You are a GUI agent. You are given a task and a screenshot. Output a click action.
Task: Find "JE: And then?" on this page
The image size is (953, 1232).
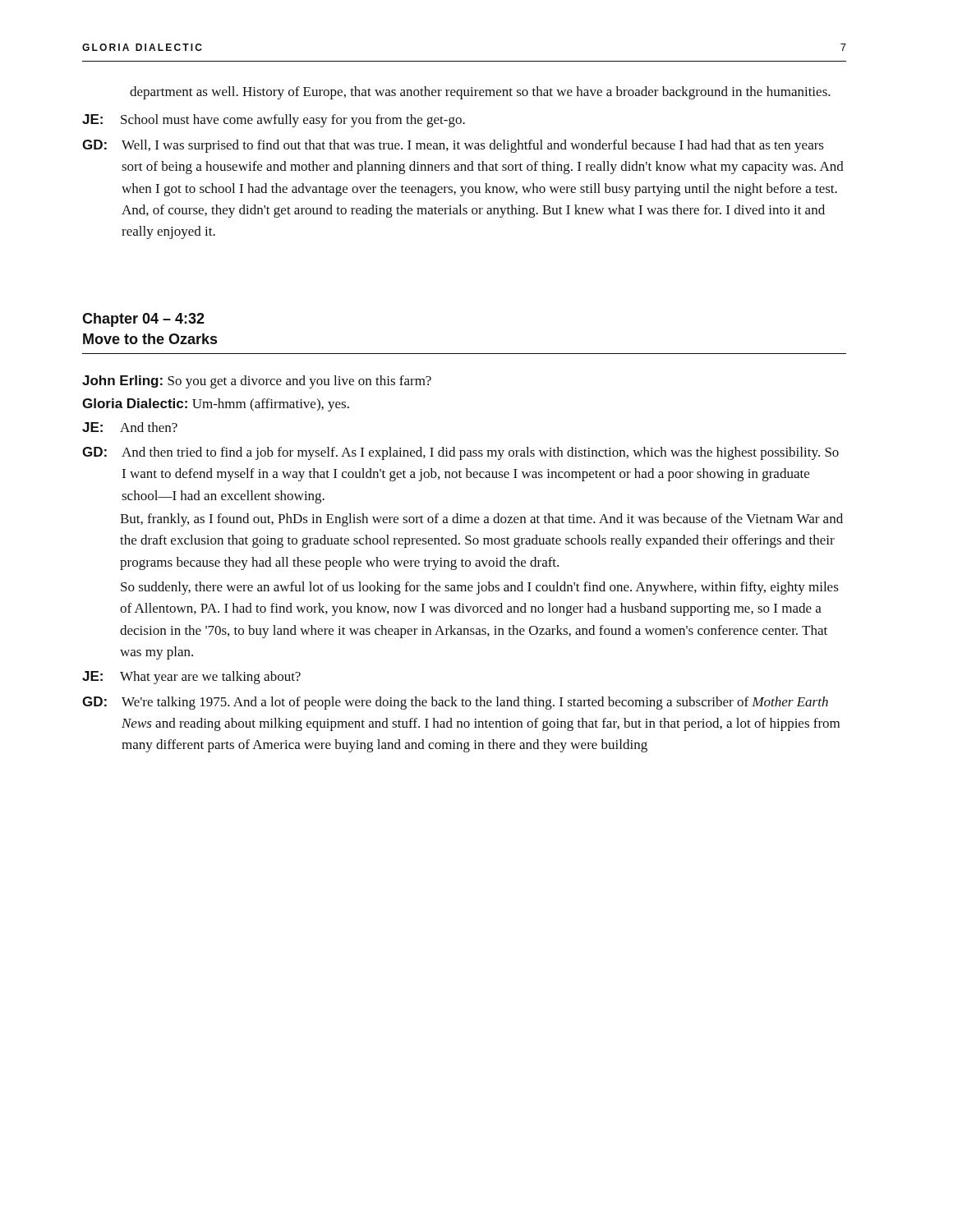130,427
